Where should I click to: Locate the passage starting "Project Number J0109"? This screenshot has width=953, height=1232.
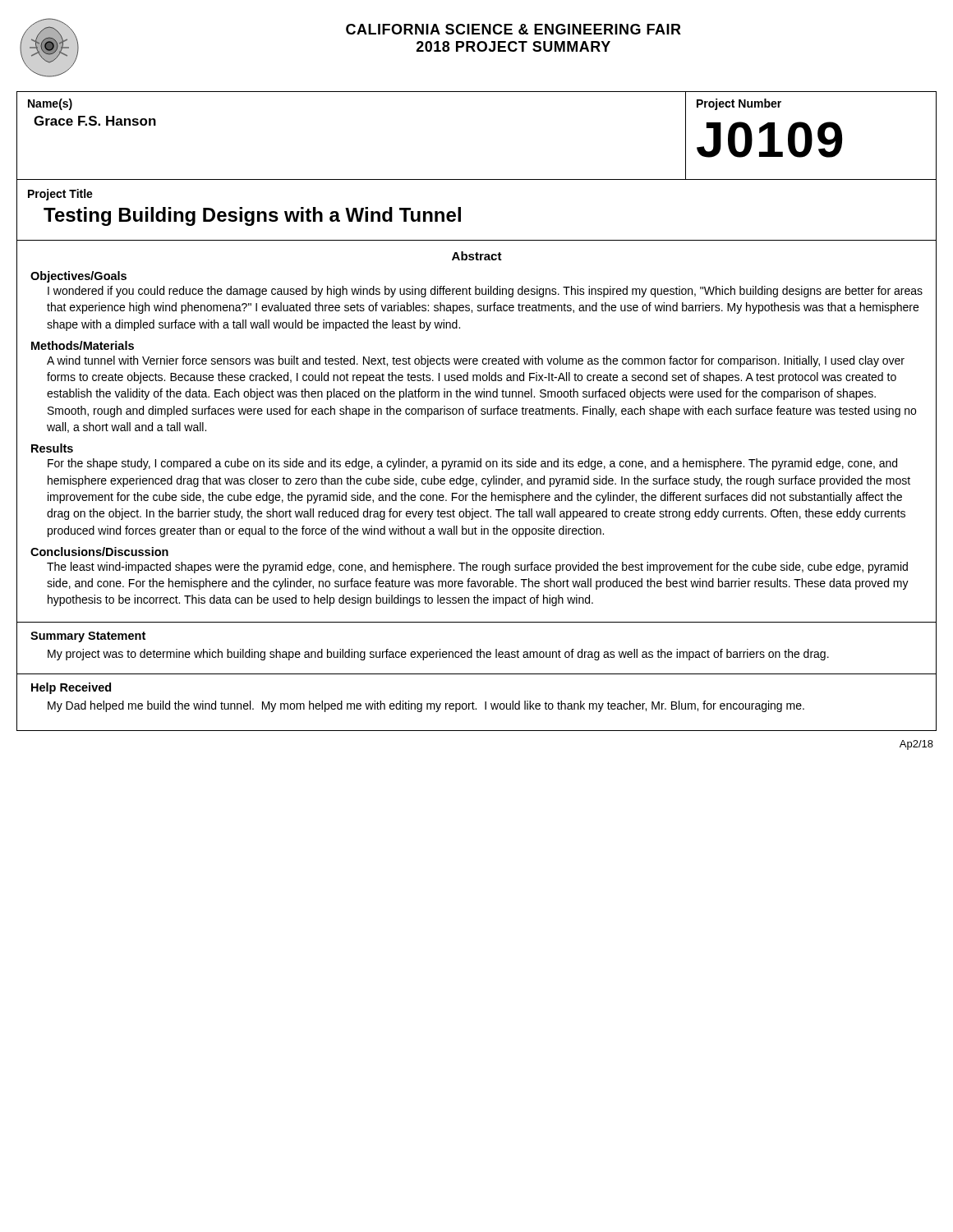(771, 132)
